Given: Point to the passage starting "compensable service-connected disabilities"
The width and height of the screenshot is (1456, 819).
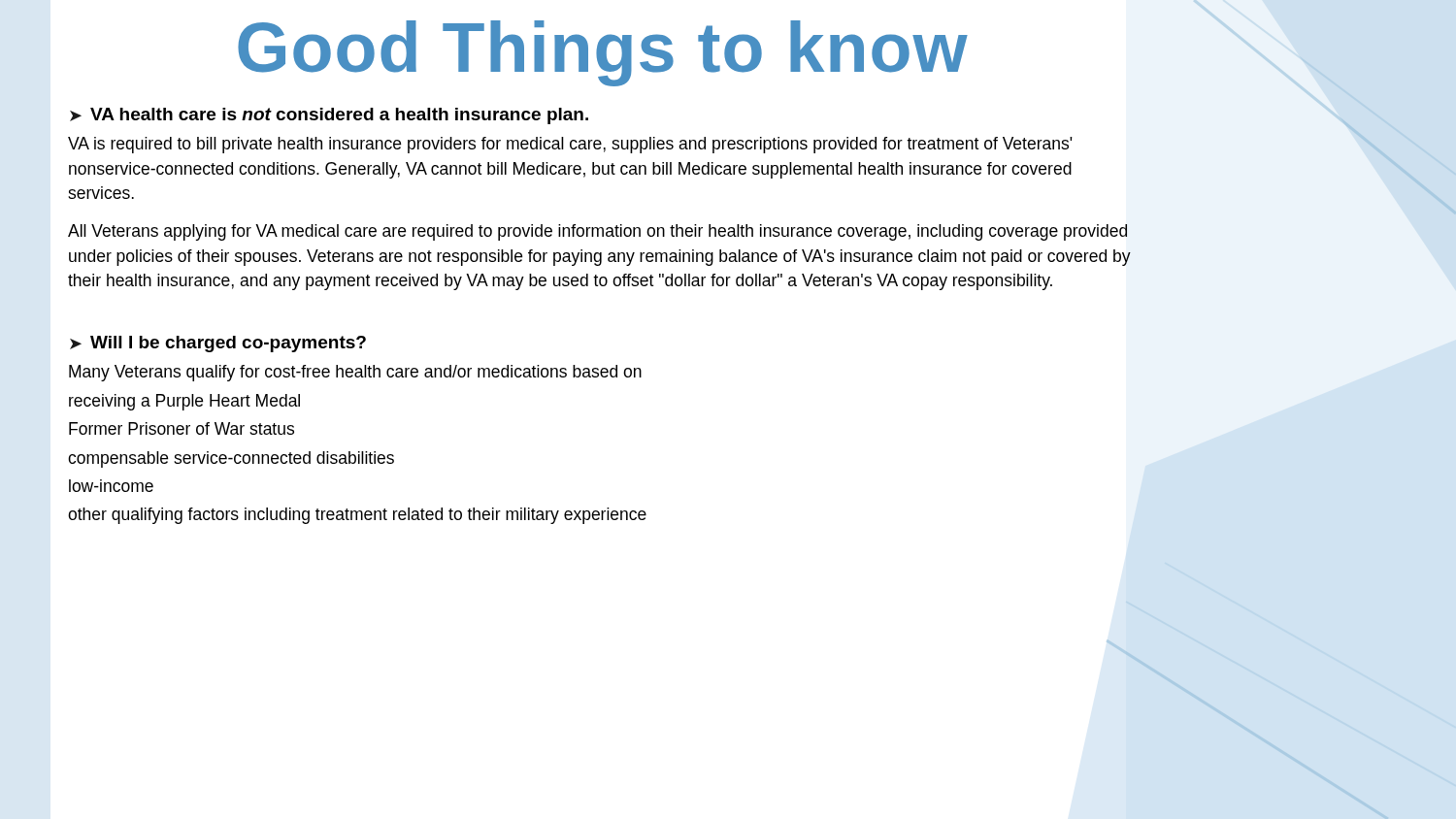Looking at the screenshot, I should click(x=231, y=458).
